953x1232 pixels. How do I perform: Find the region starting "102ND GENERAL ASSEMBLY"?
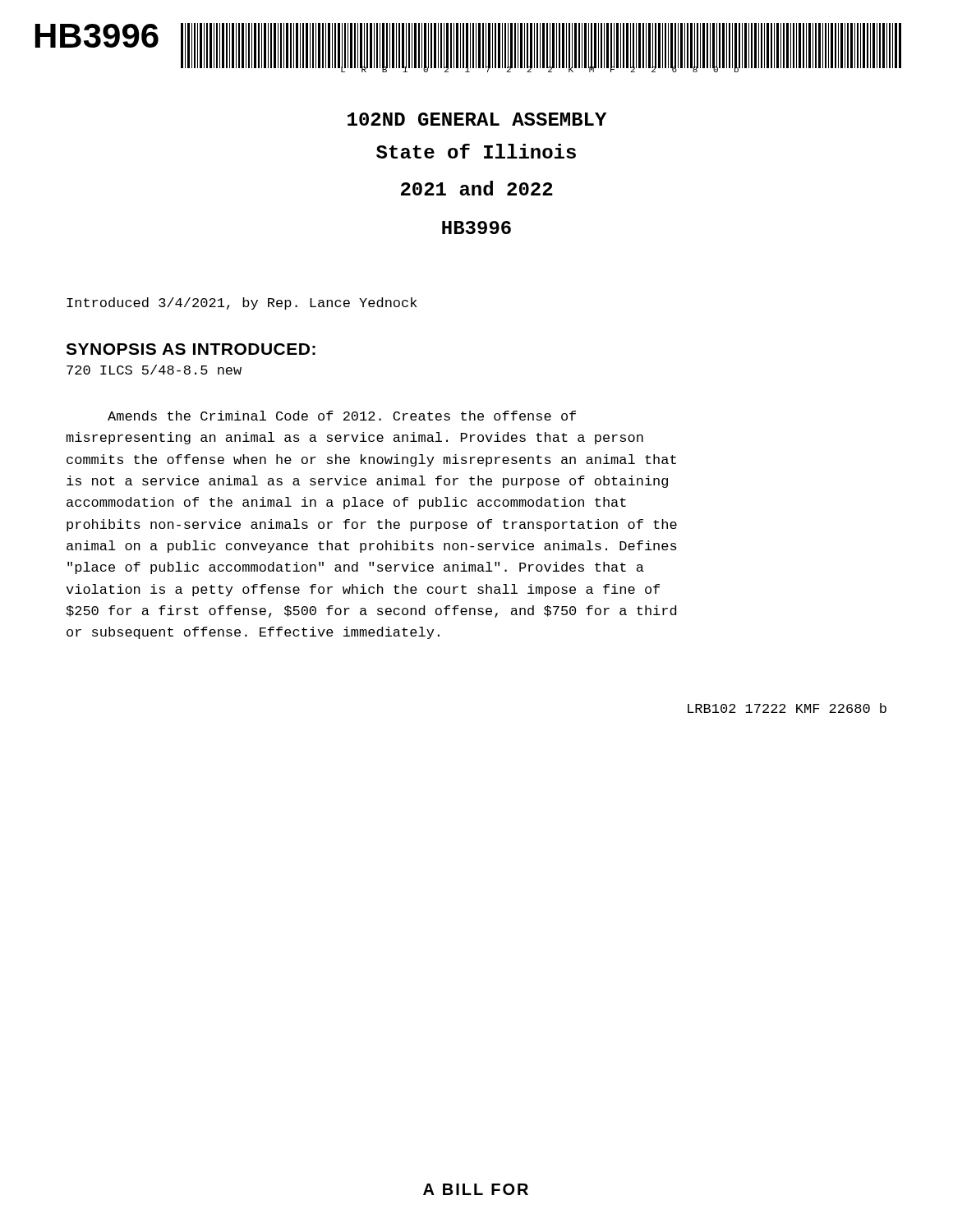(476, 120)
